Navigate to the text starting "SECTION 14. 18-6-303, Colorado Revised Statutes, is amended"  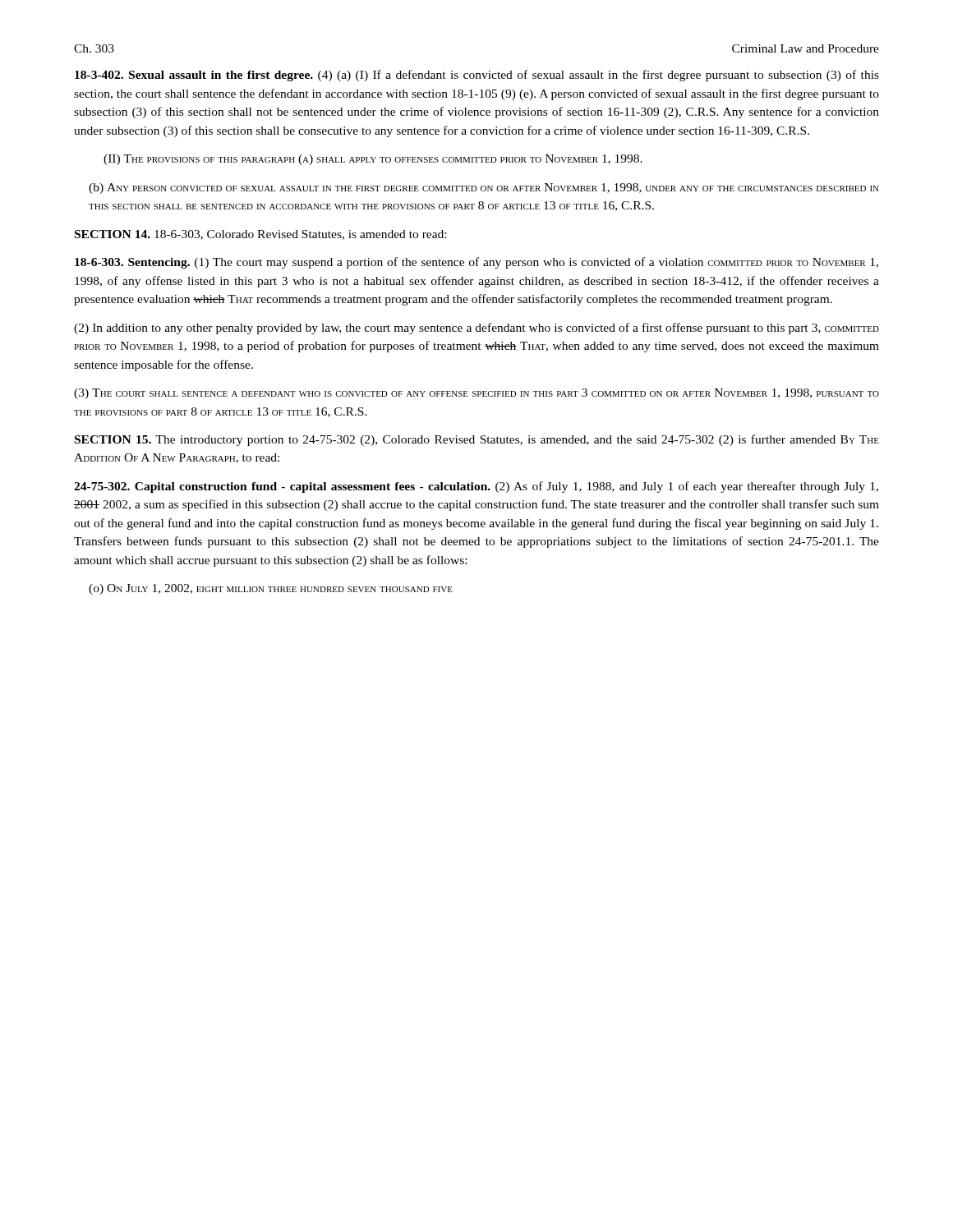tap(261, 233)
